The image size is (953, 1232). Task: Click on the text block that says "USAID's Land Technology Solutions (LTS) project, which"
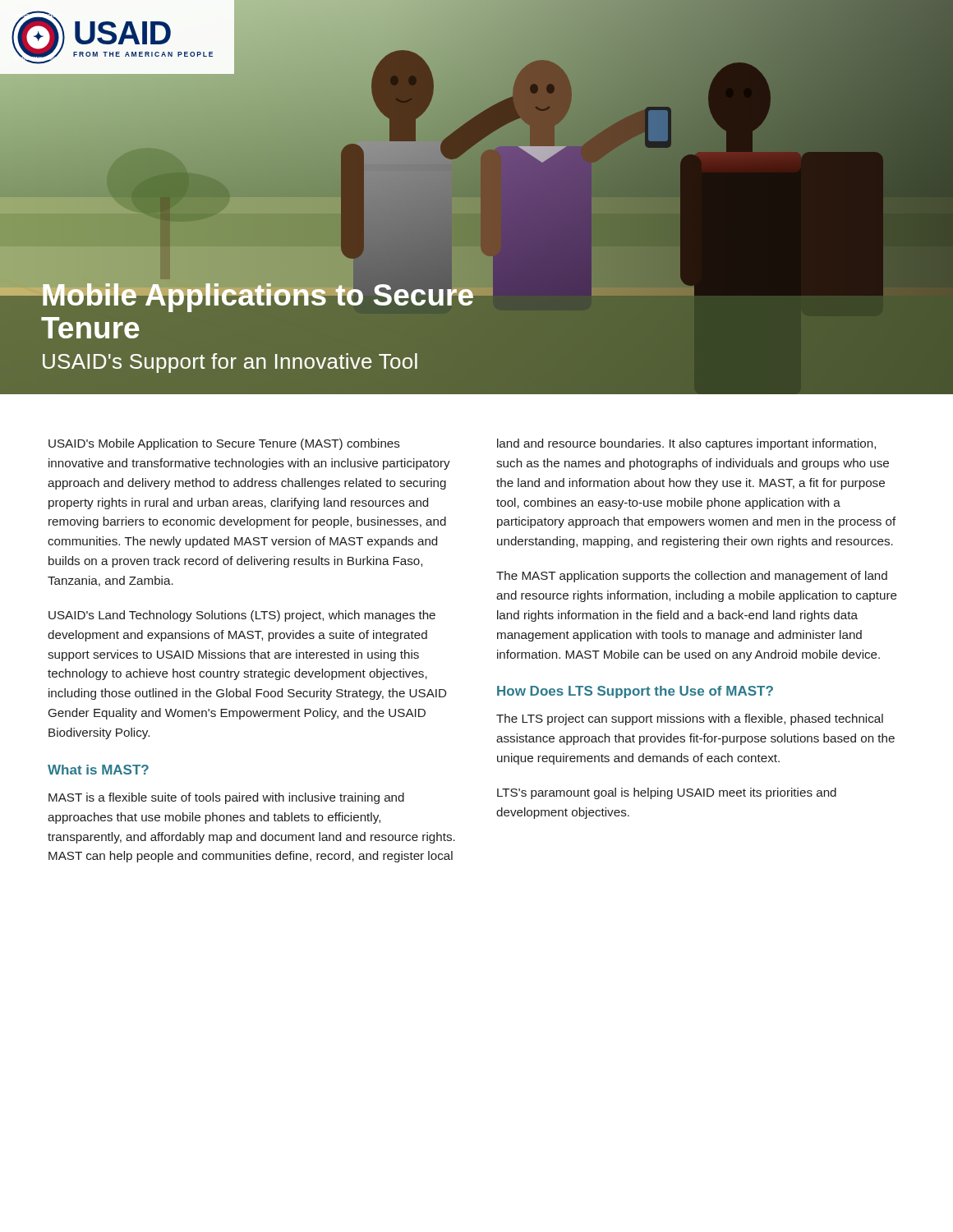pos(247,673)
